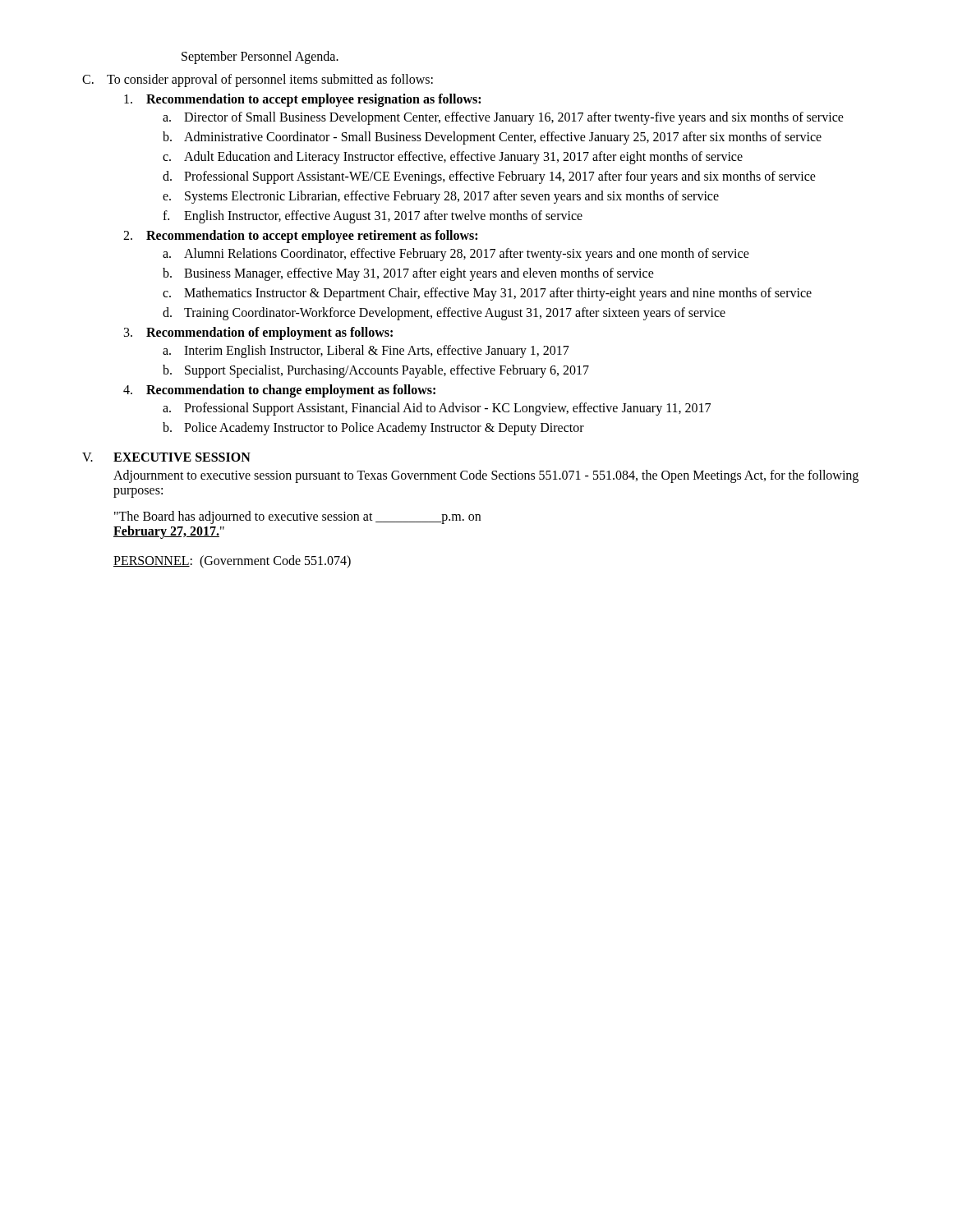953x1232 pixels.
Task: Navigate to the text starting "PERSONNEL: (Government Code 551.074)"
Action: click(x=232, y=561)
